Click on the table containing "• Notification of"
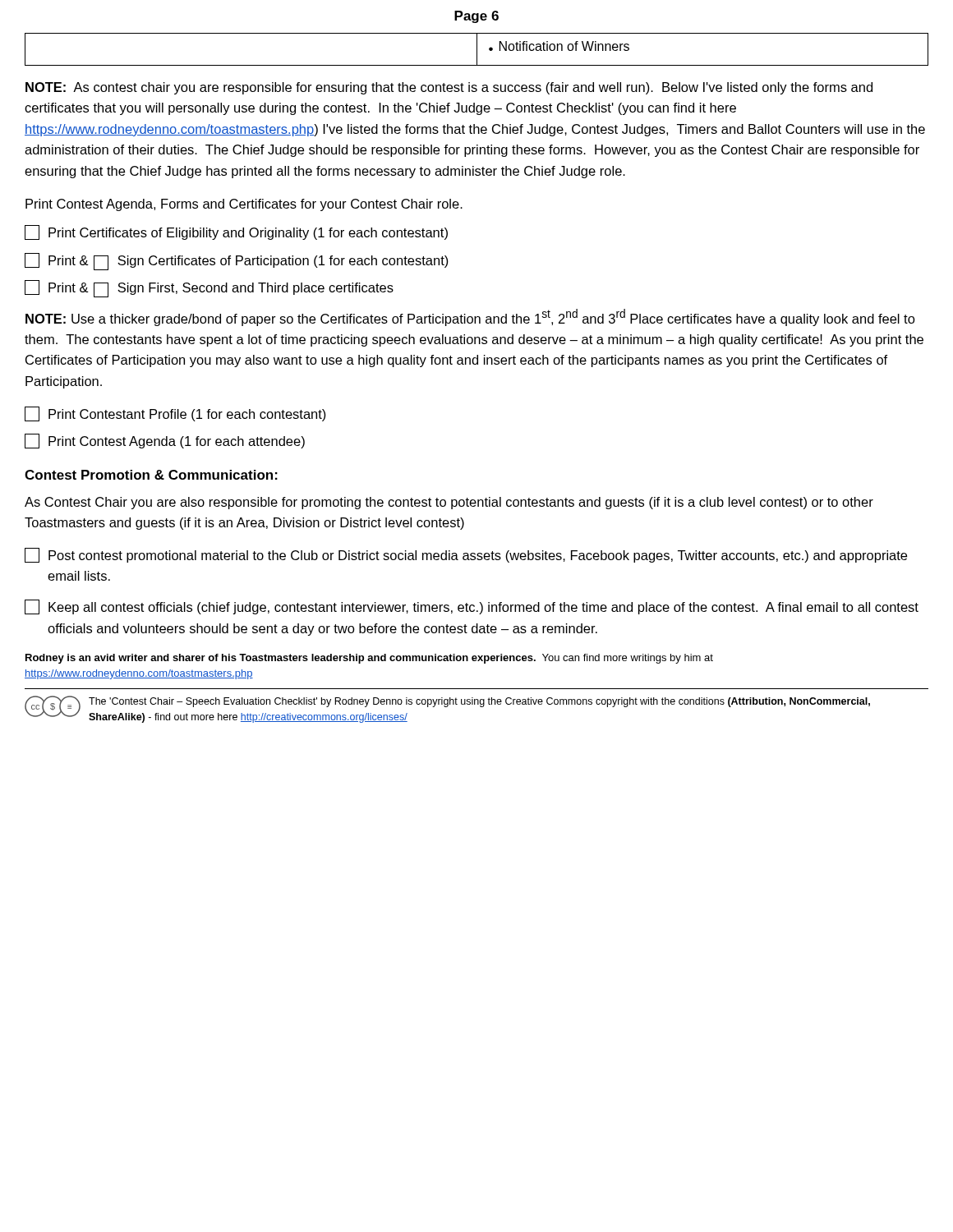The height and width of the screenshot is (1232, 953). coord(476,49)
